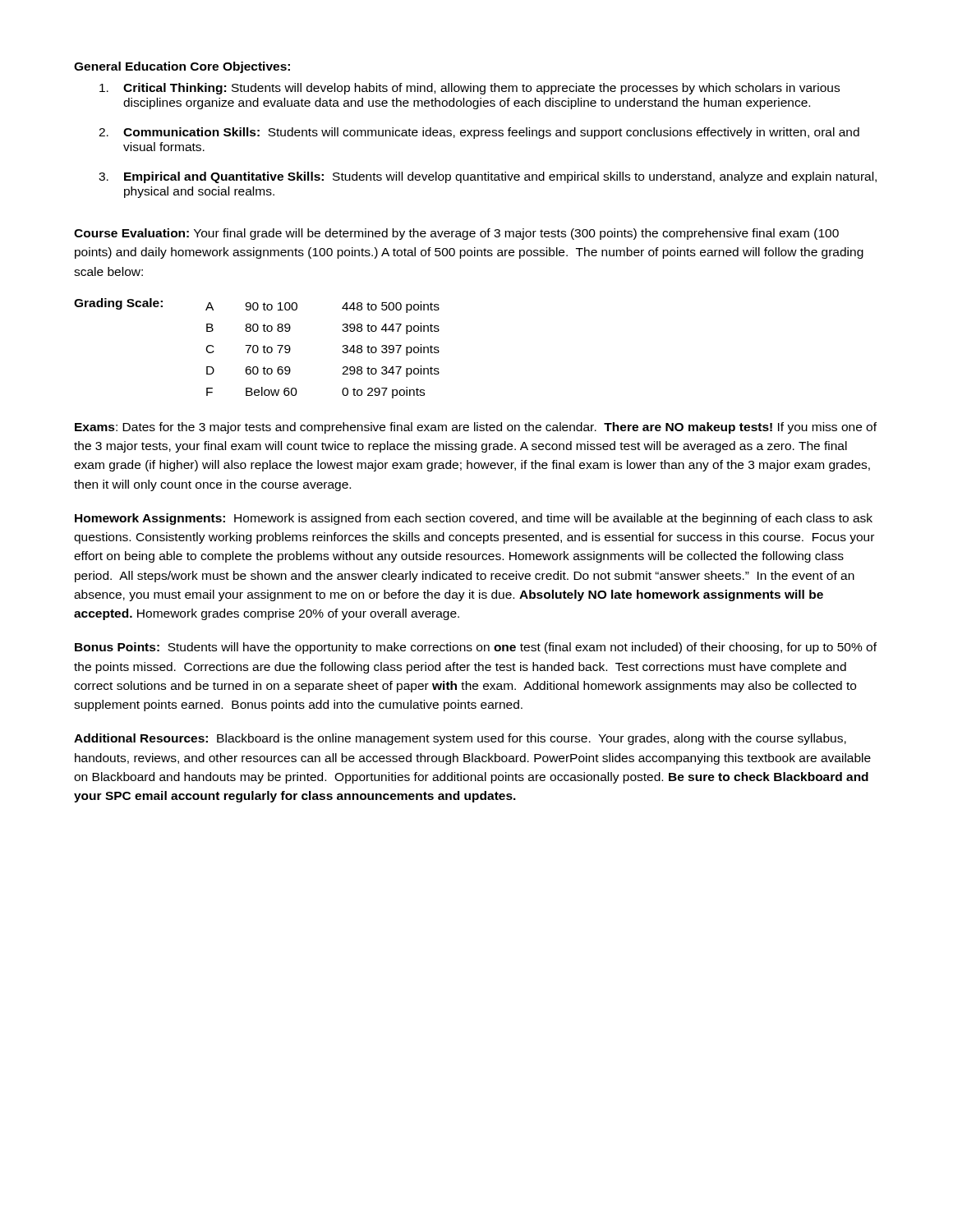Find the block on this page that starts "Critical Thinking: Students will develop"
The image size is (953, 1232).
(x=489, y=95)
